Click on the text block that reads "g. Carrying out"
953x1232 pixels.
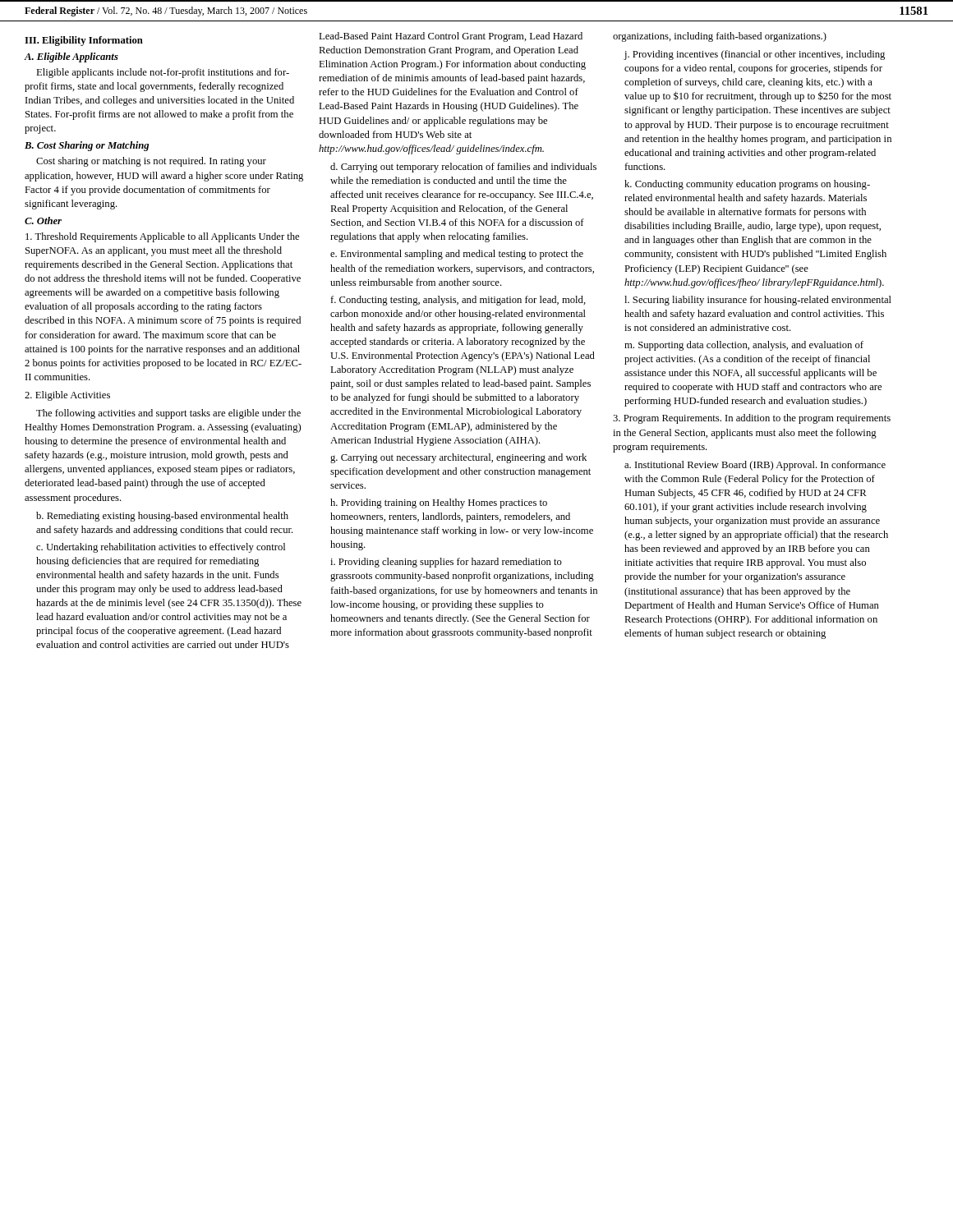(464, 472)
